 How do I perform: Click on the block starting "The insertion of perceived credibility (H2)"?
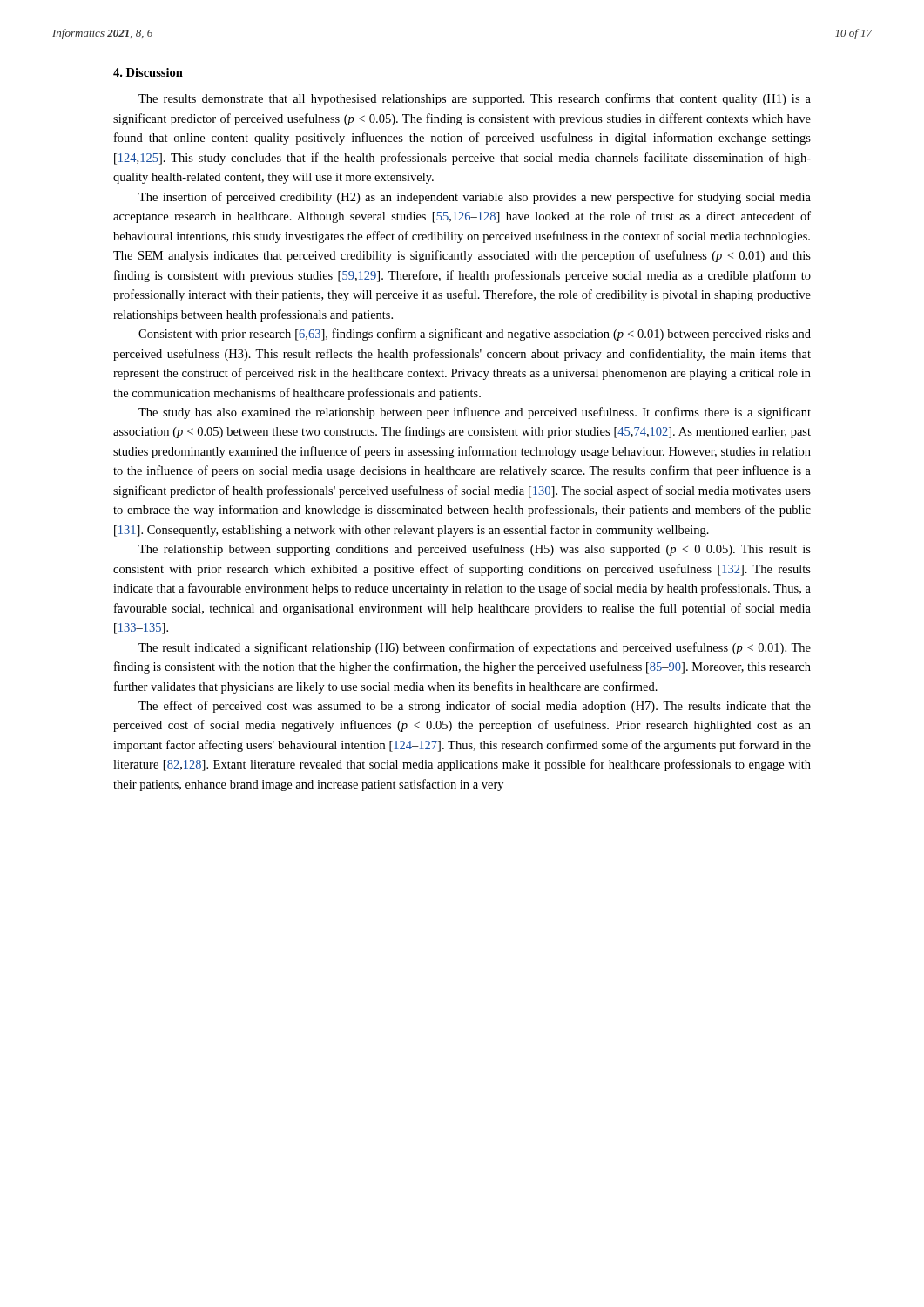coord(462,256)
